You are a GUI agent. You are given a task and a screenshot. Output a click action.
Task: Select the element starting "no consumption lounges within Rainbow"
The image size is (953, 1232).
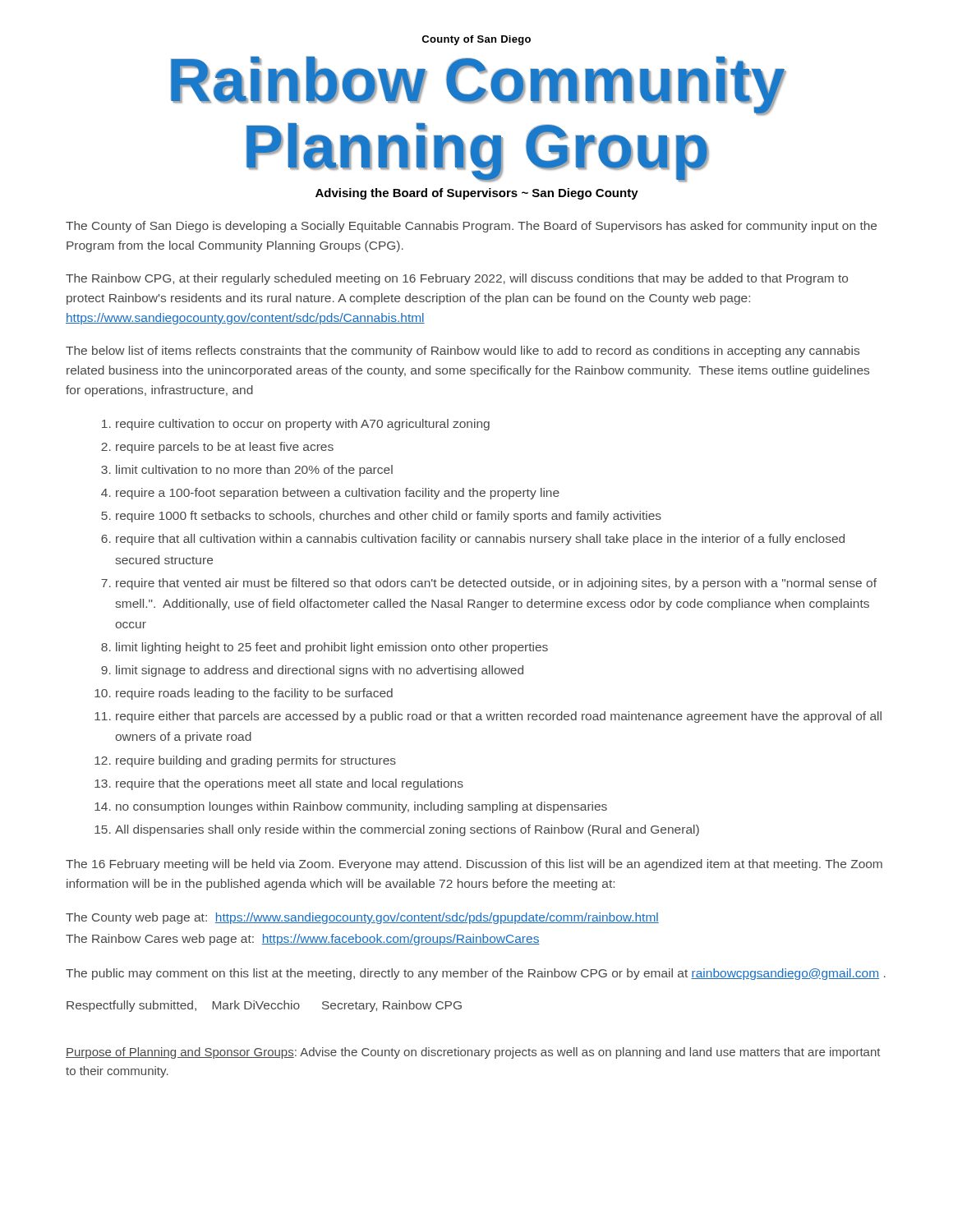(x=361, y=806)
